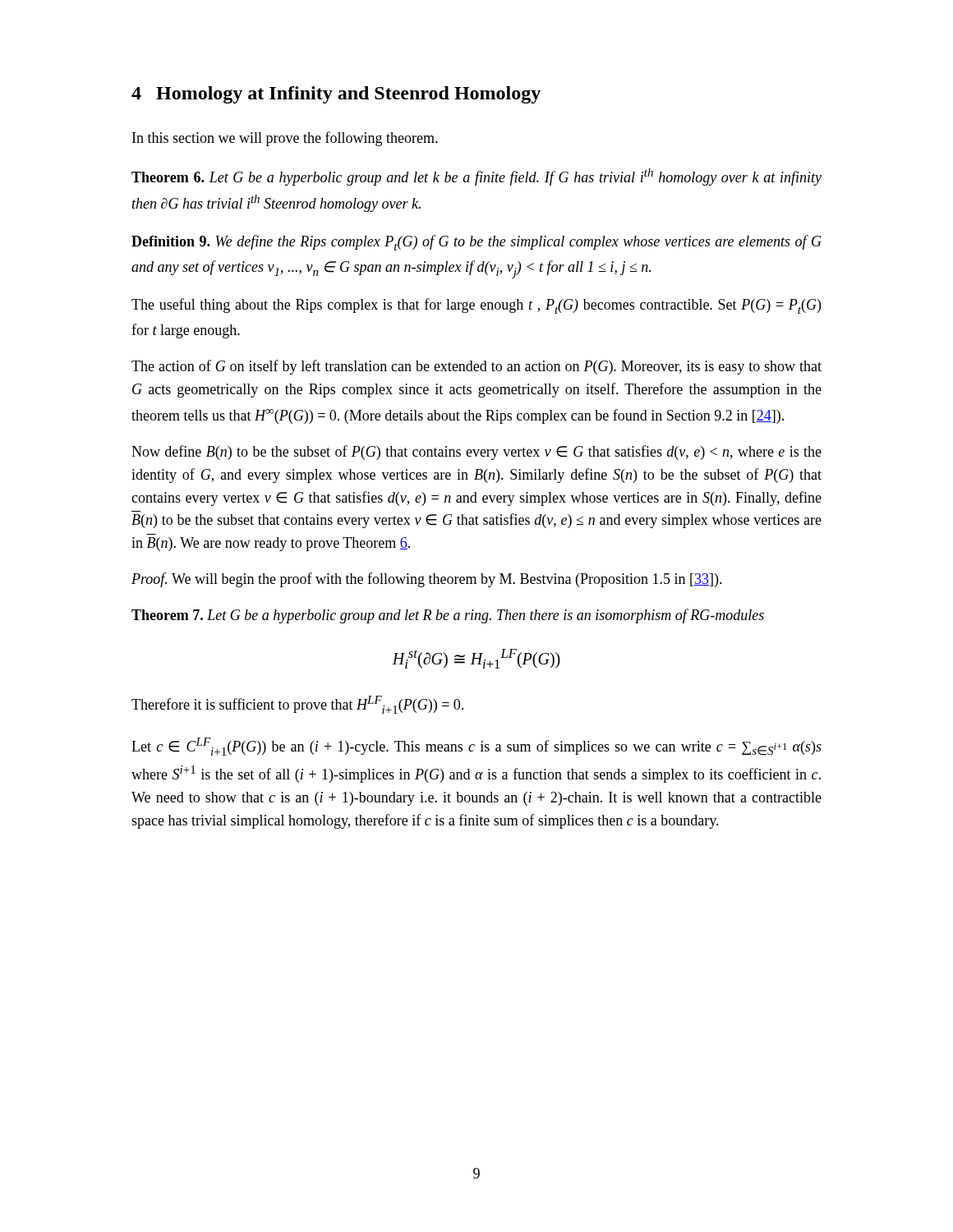Locate the text block starting "Theorem 6. Let"

pos(476,190)
